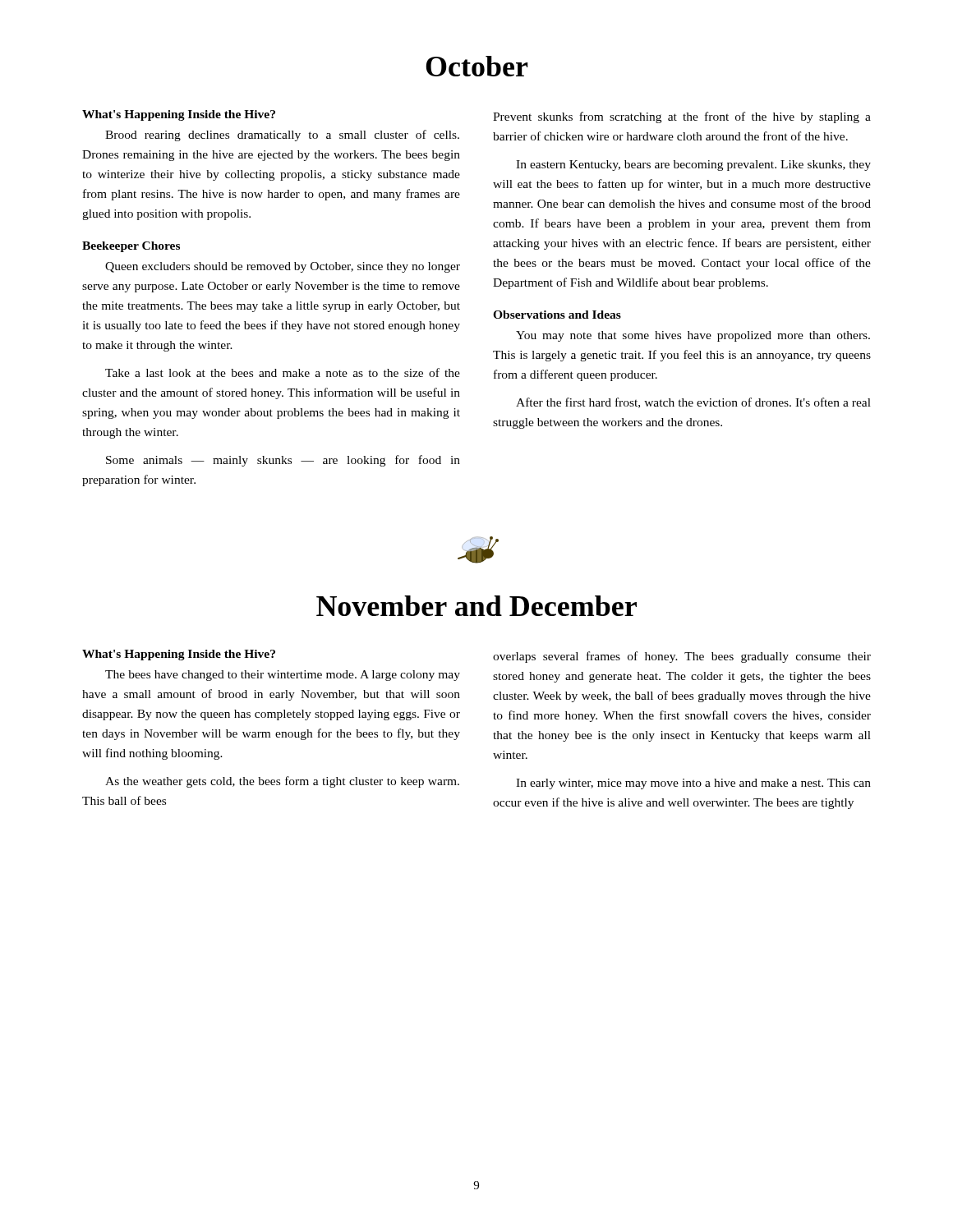Find the text block starting "Observations and Ideas"
The width and height of the screenshot is (953, 1232).
pos(557,314)
